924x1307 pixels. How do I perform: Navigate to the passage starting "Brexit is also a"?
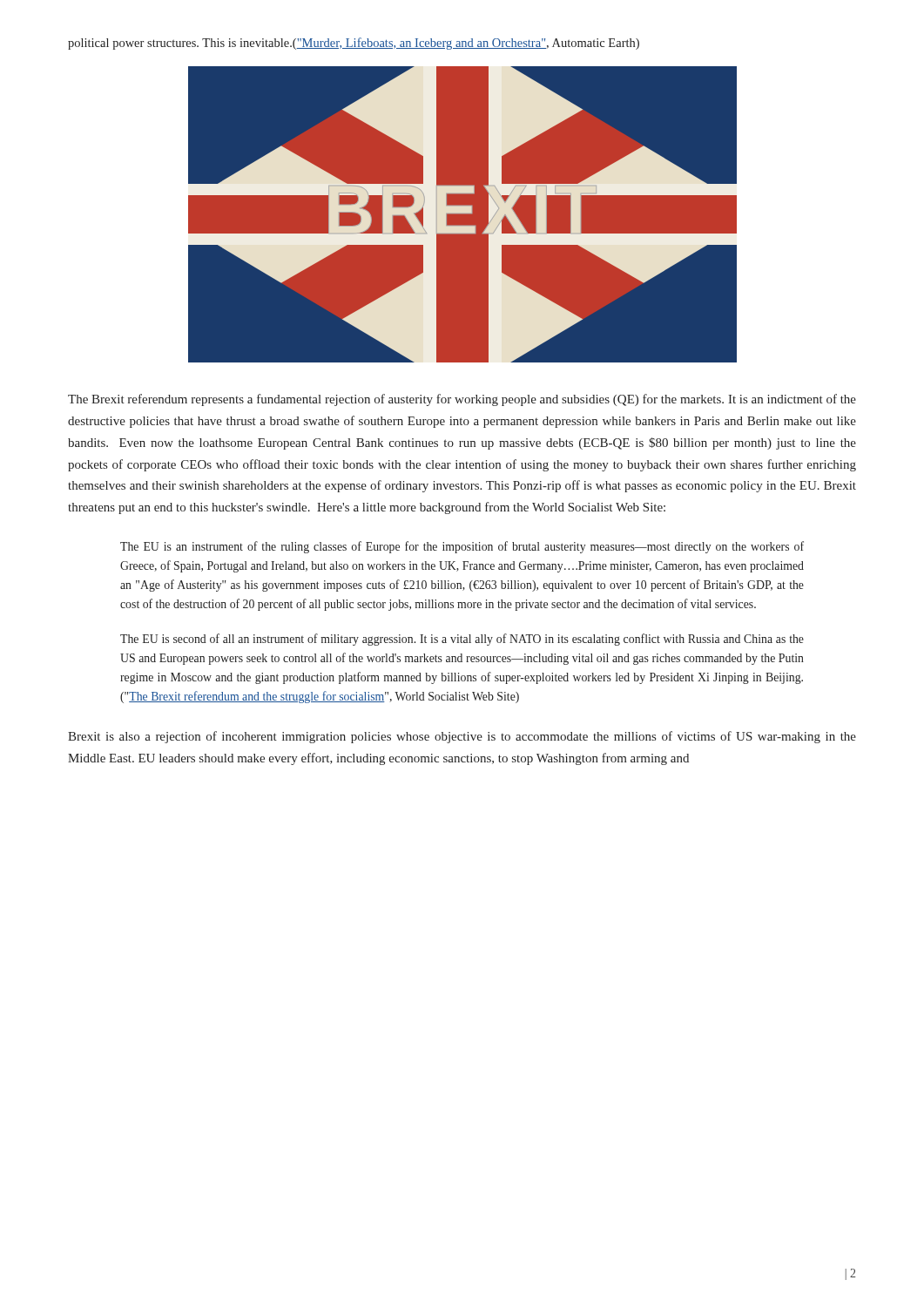tap(462, 747)
